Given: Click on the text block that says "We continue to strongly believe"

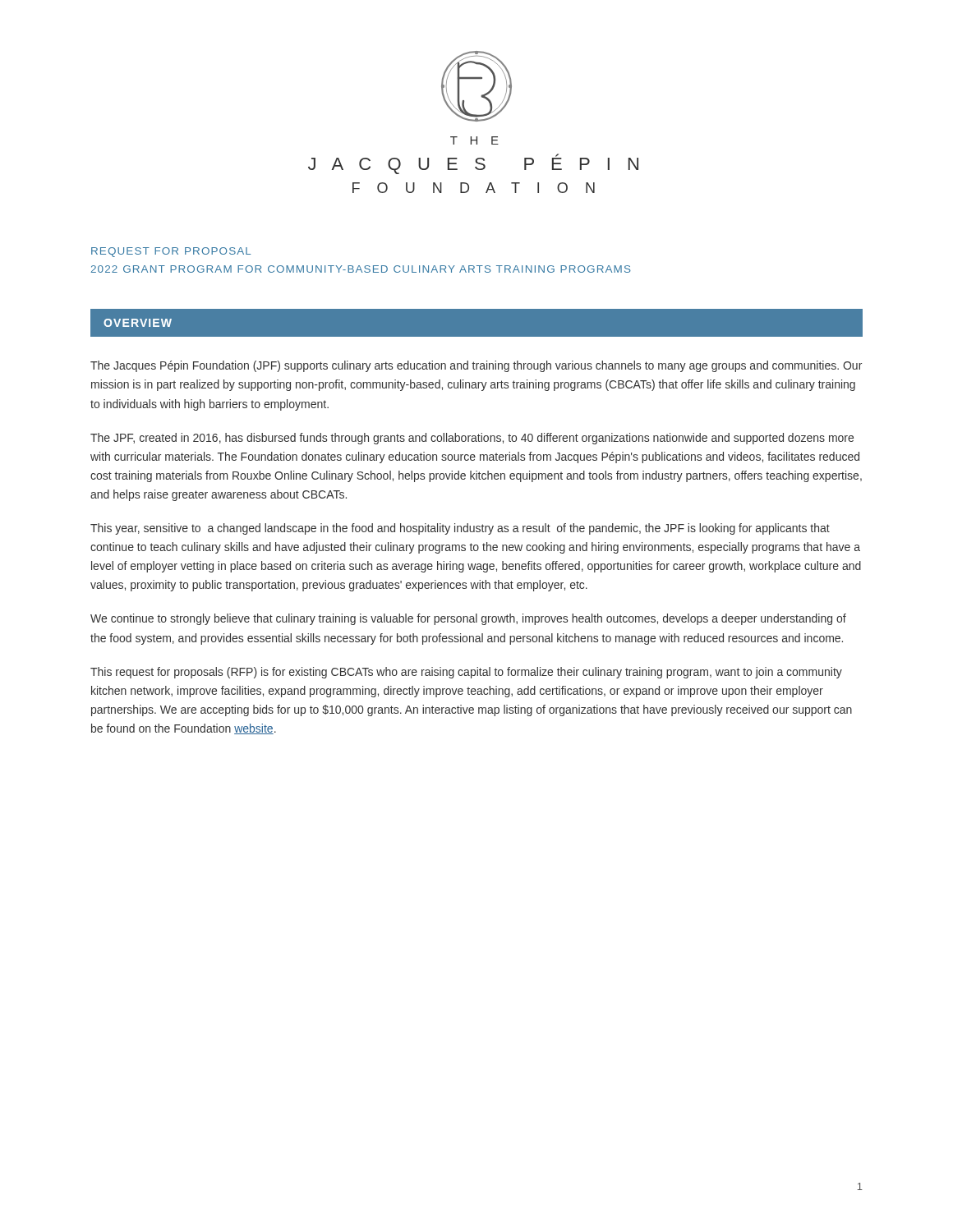Looking at the screenshot, I should click(468, 628).
